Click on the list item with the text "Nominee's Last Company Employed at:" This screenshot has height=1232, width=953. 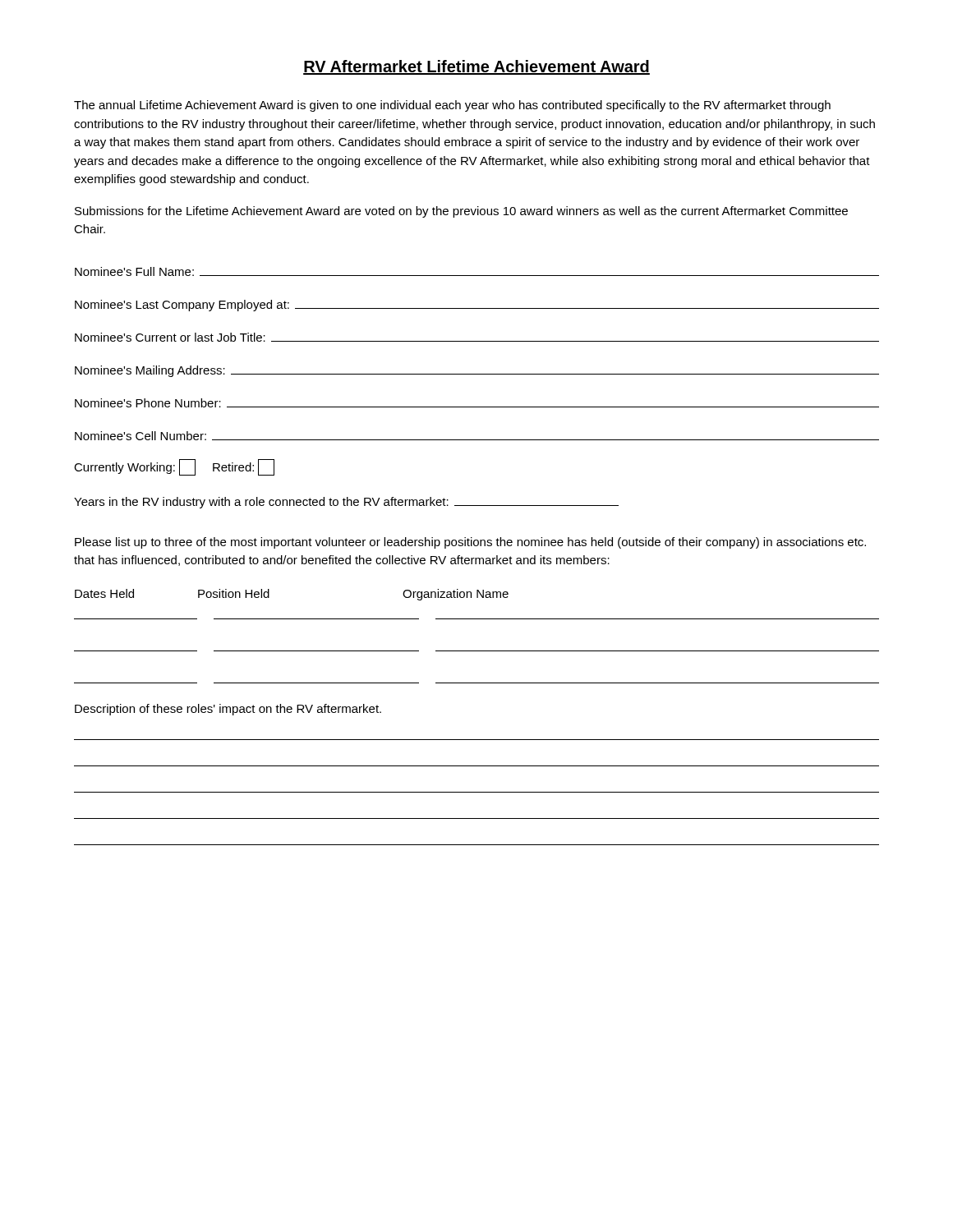coord(476,303)
